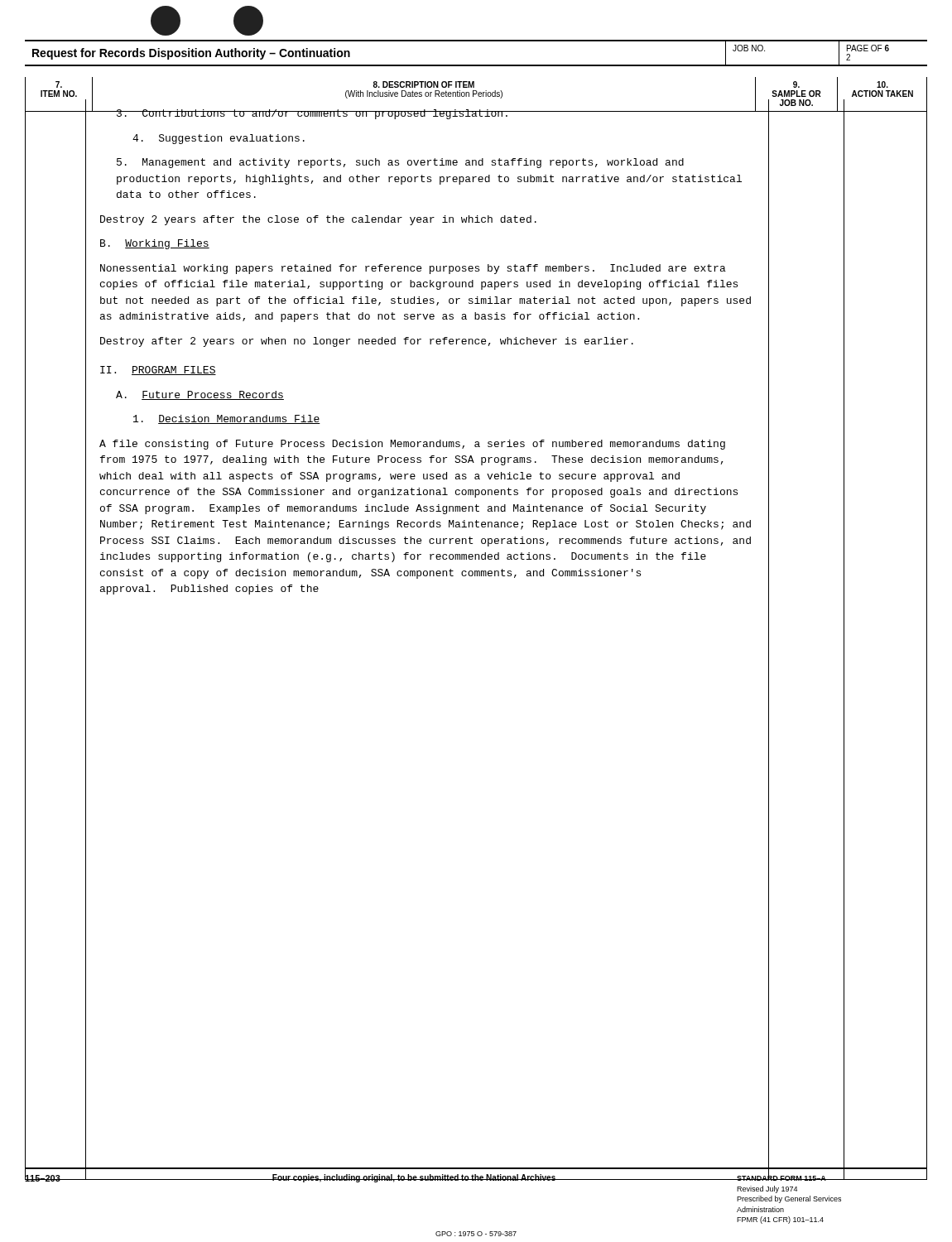Click on the text starting "5. Management and activity reports,"
The width and height of the screenshot is (952, 1242).
429,179
